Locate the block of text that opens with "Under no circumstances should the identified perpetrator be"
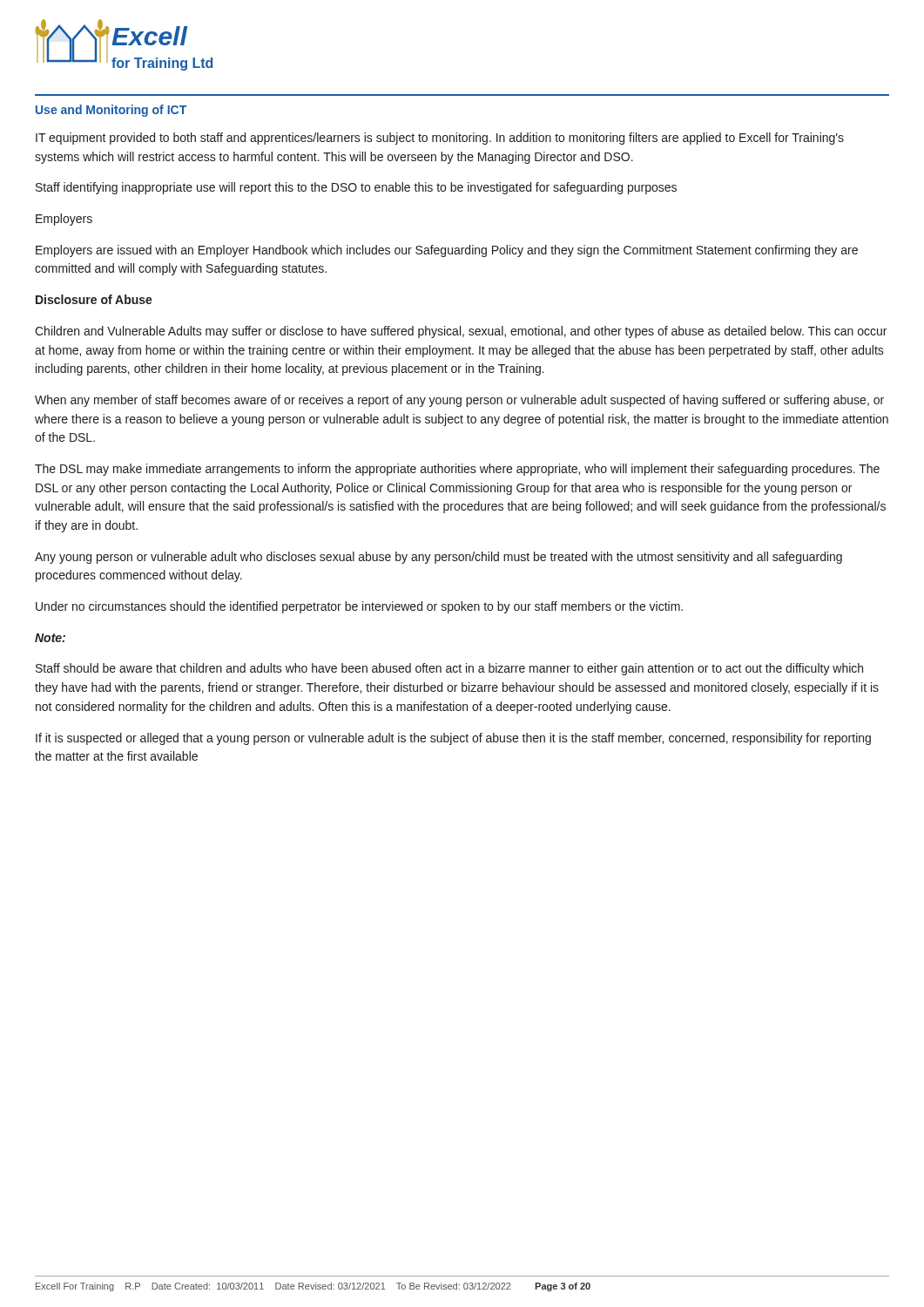This screenshot has height=1307, width=924. point(462,607)
